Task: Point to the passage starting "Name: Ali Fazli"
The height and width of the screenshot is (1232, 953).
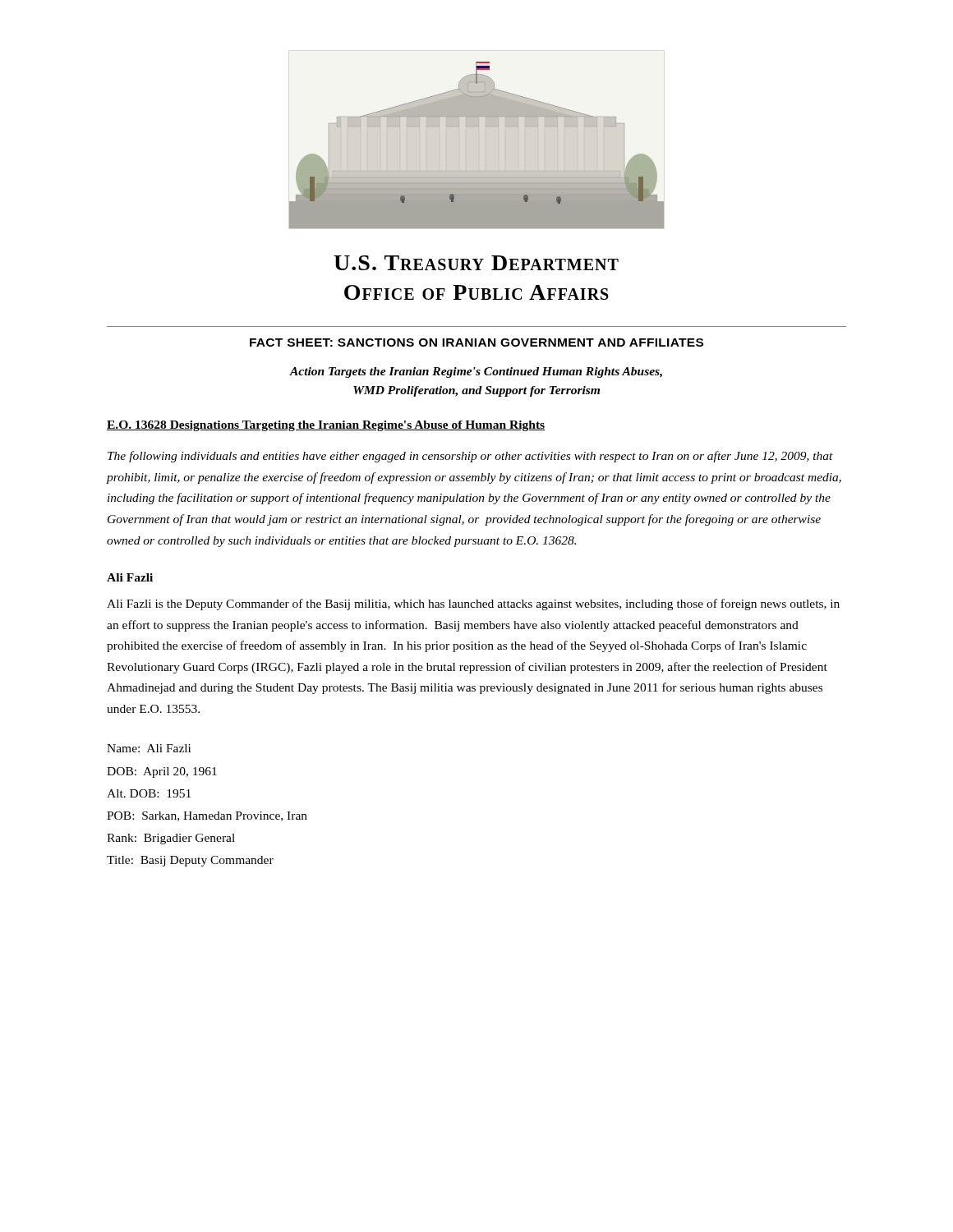Action: [149, 748]
